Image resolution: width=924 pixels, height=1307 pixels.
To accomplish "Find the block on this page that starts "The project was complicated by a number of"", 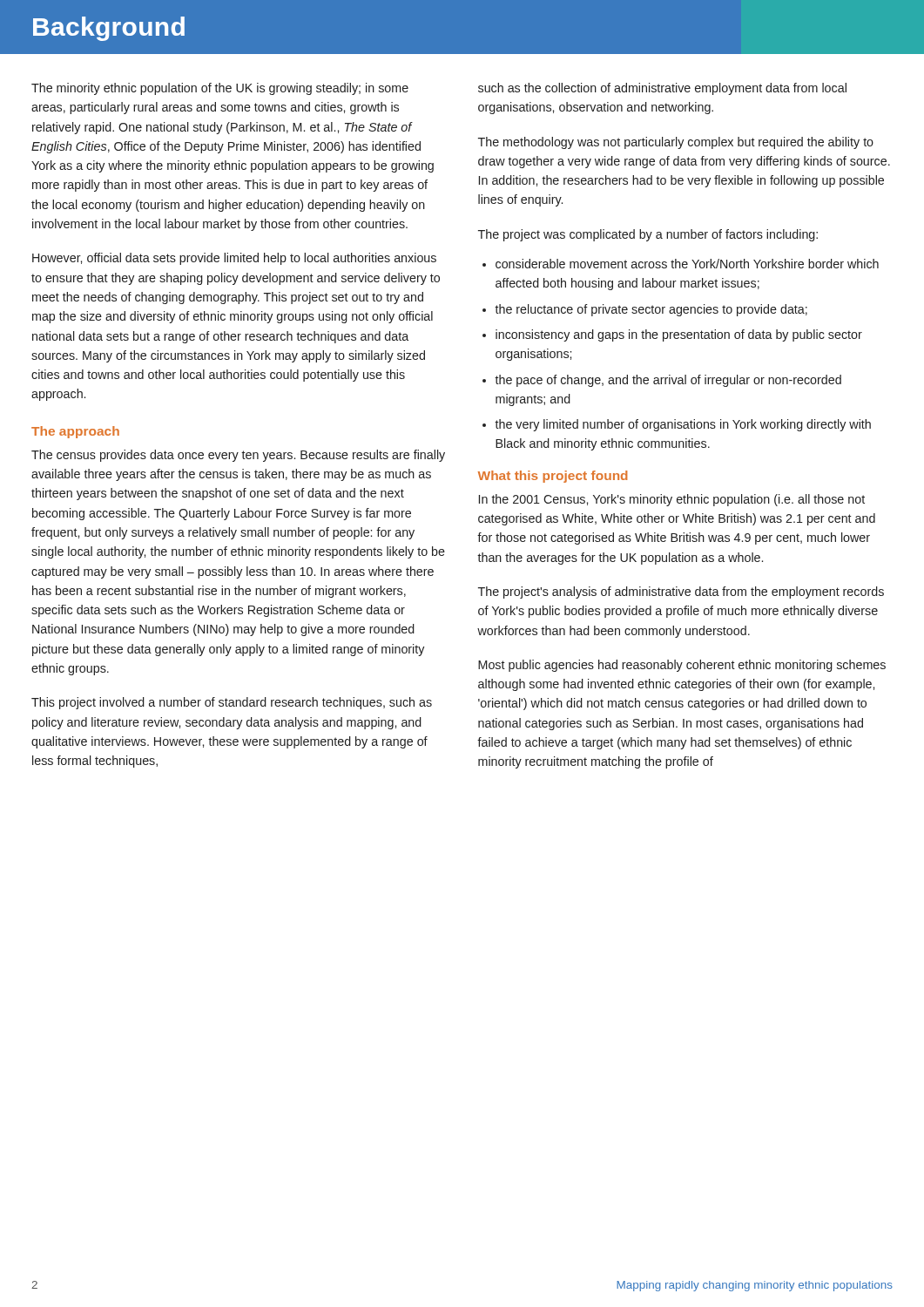I will point(648,234).
